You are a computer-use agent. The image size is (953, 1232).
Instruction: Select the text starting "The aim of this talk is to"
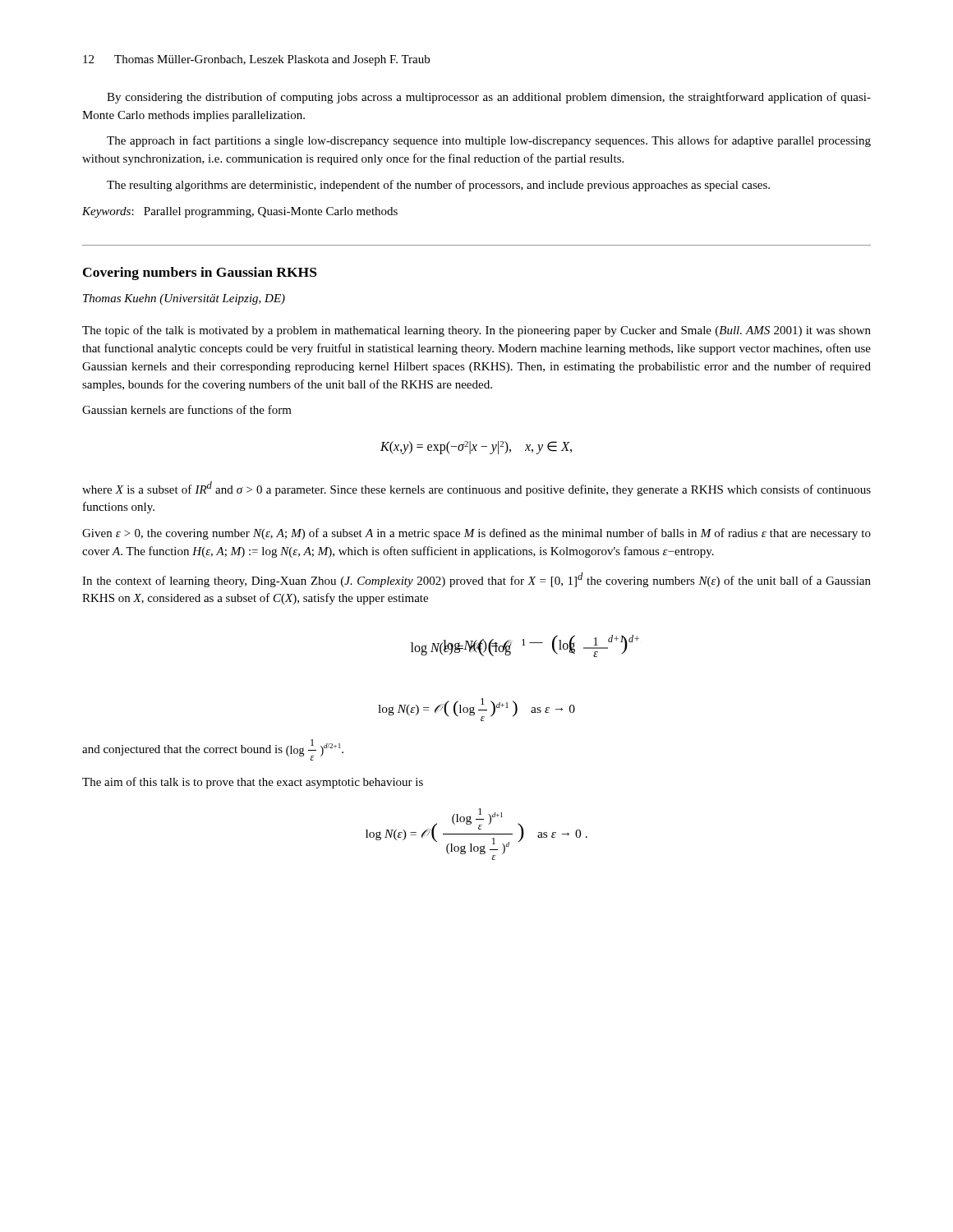click(253, 783)
